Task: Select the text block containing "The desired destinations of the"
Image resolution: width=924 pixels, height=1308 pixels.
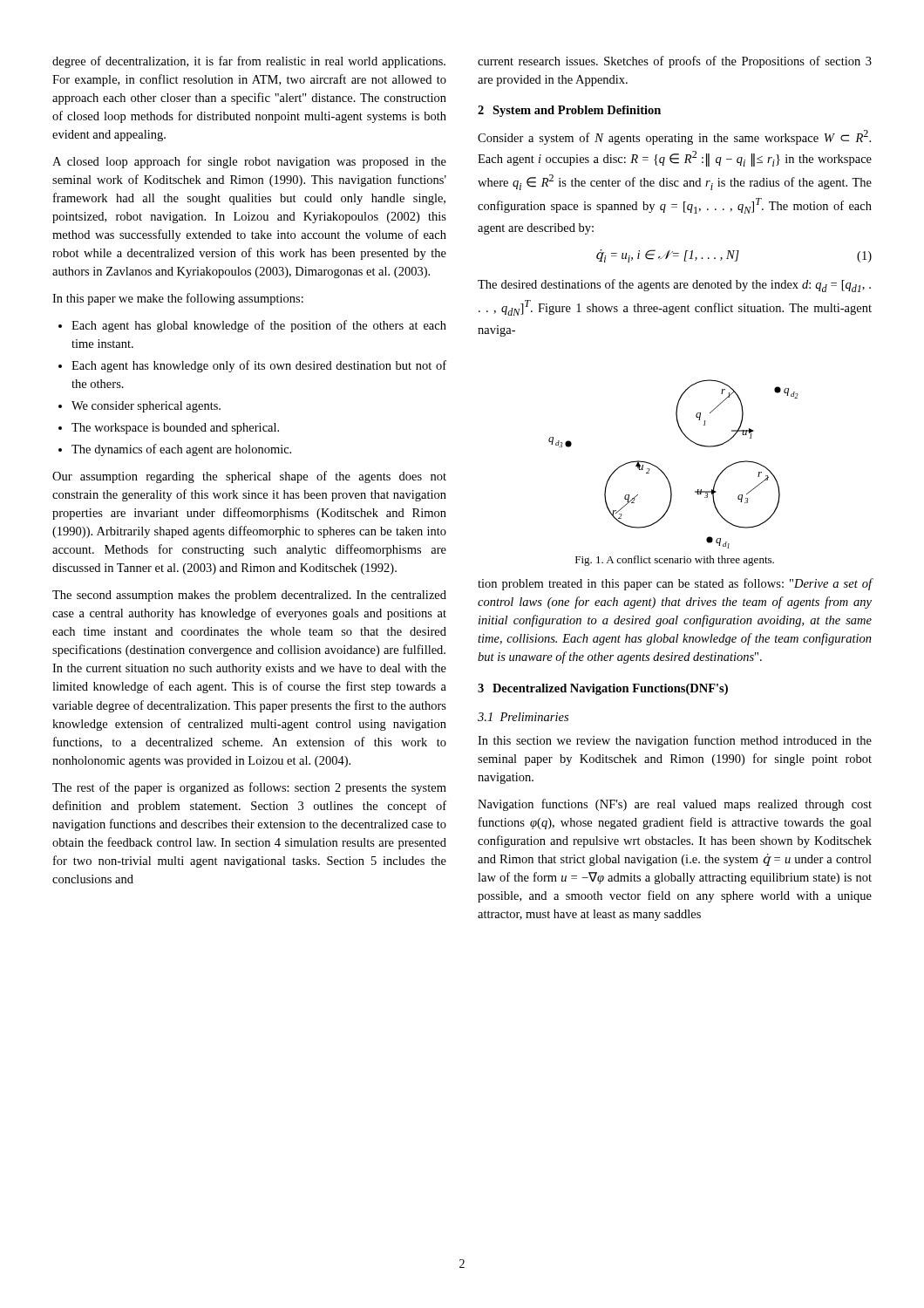Action: (675, 307)
